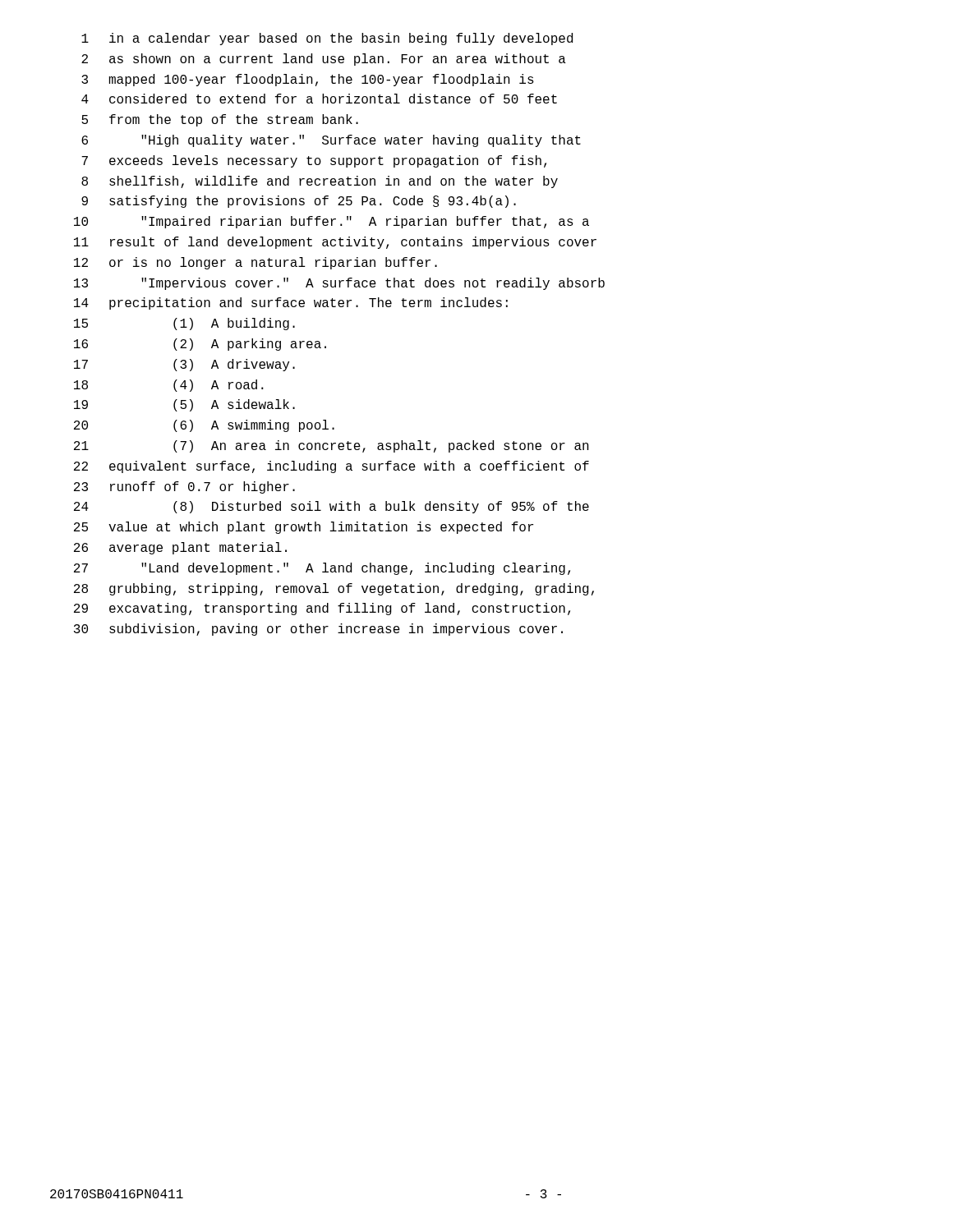
Task: Find "26 average plant material." on this page
Action: 180,548
